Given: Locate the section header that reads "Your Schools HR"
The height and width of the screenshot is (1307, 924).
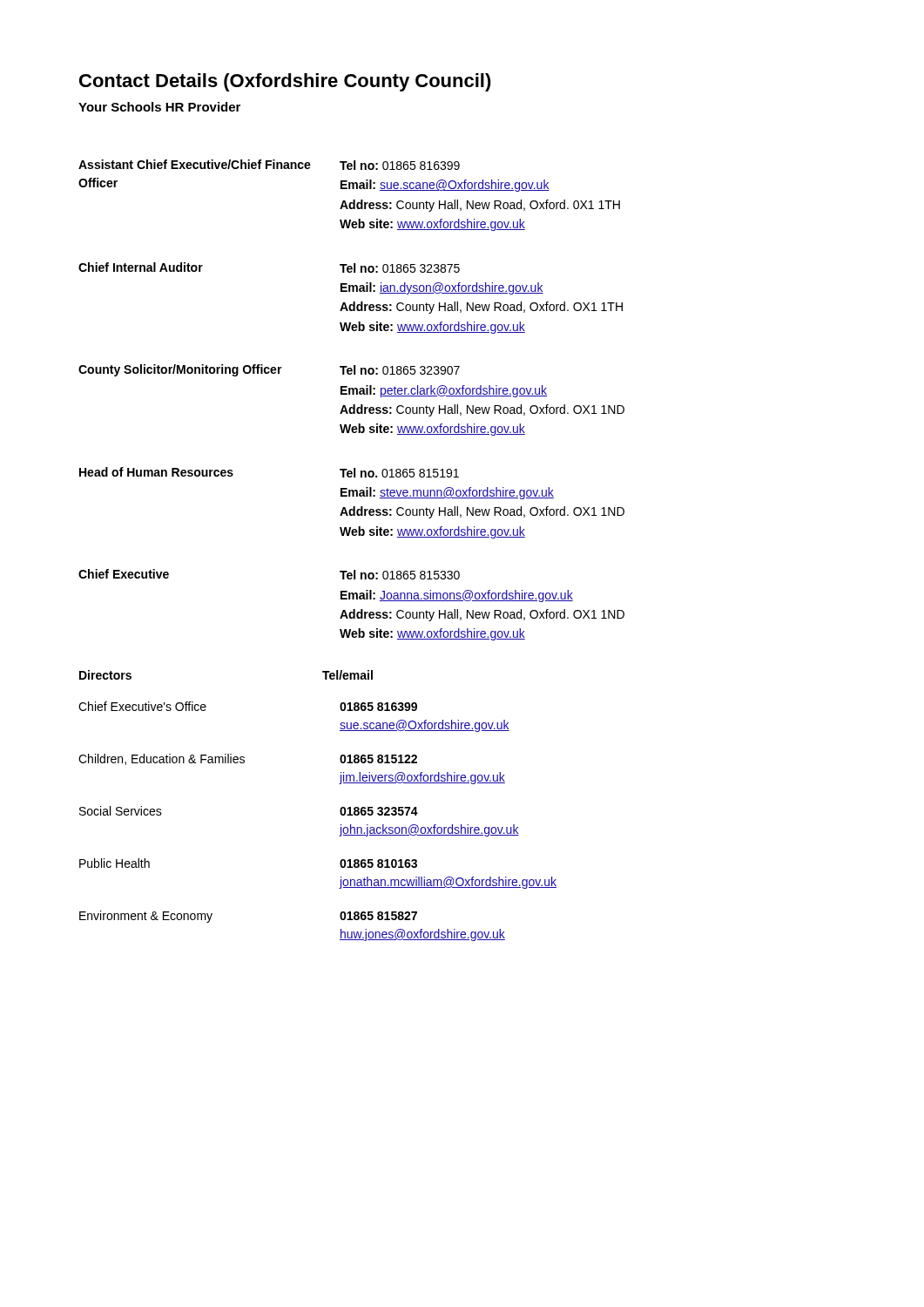Looking at the screenshot, I should click(160, 107).
